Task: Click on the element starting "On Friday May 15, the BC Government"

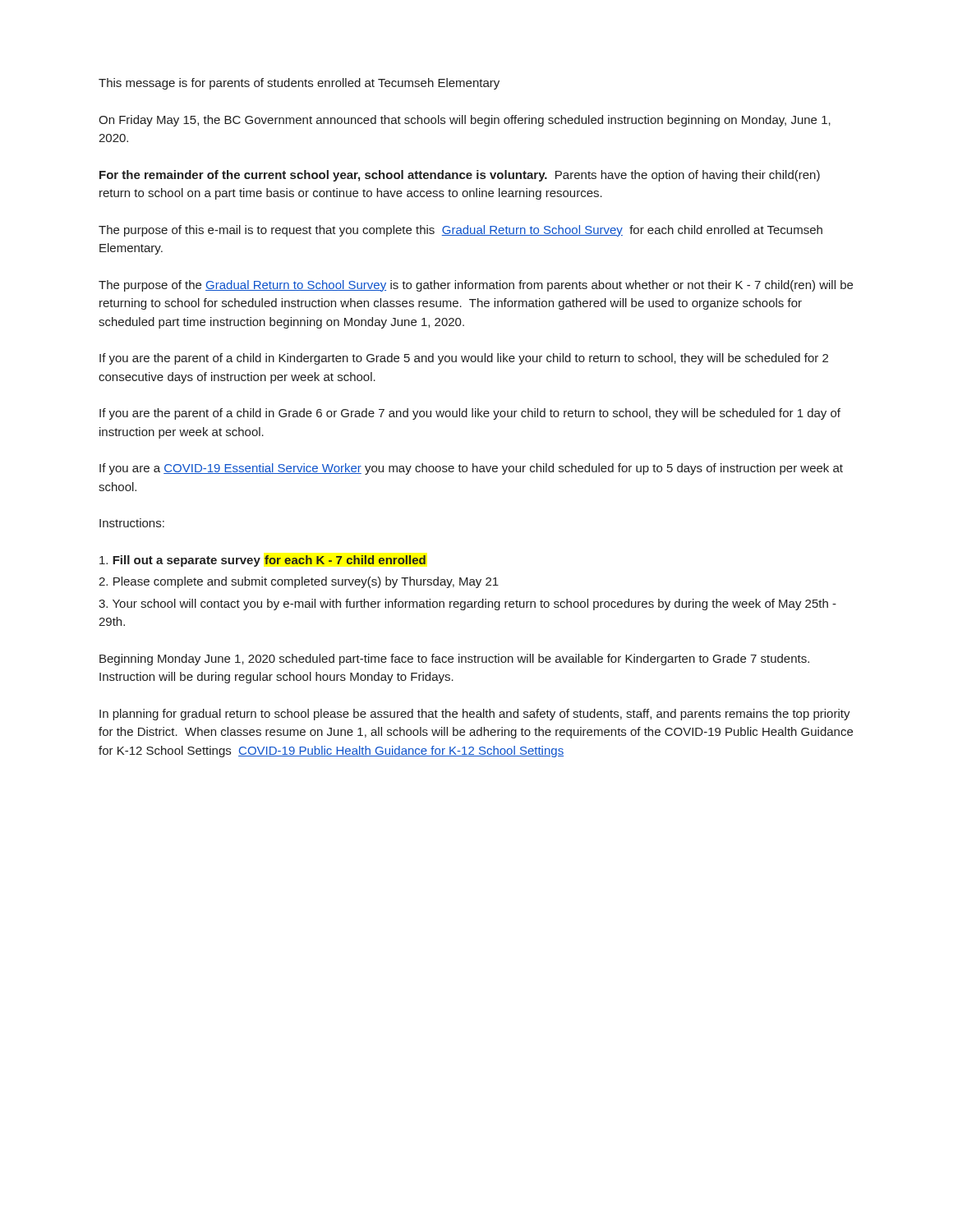Action: [465, 128]
